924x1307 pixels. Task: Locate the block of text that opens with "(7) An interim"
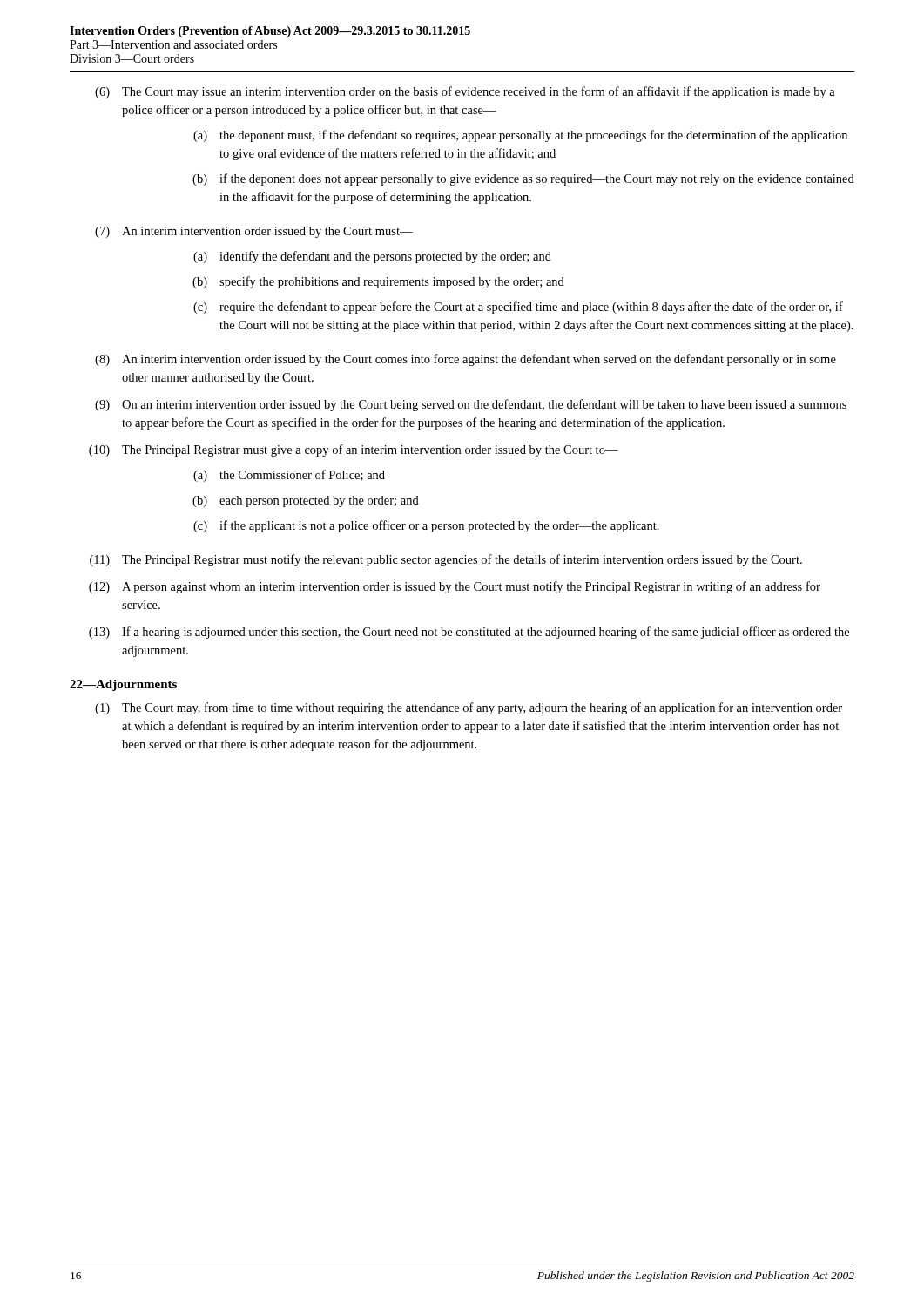tap(462, 282)
